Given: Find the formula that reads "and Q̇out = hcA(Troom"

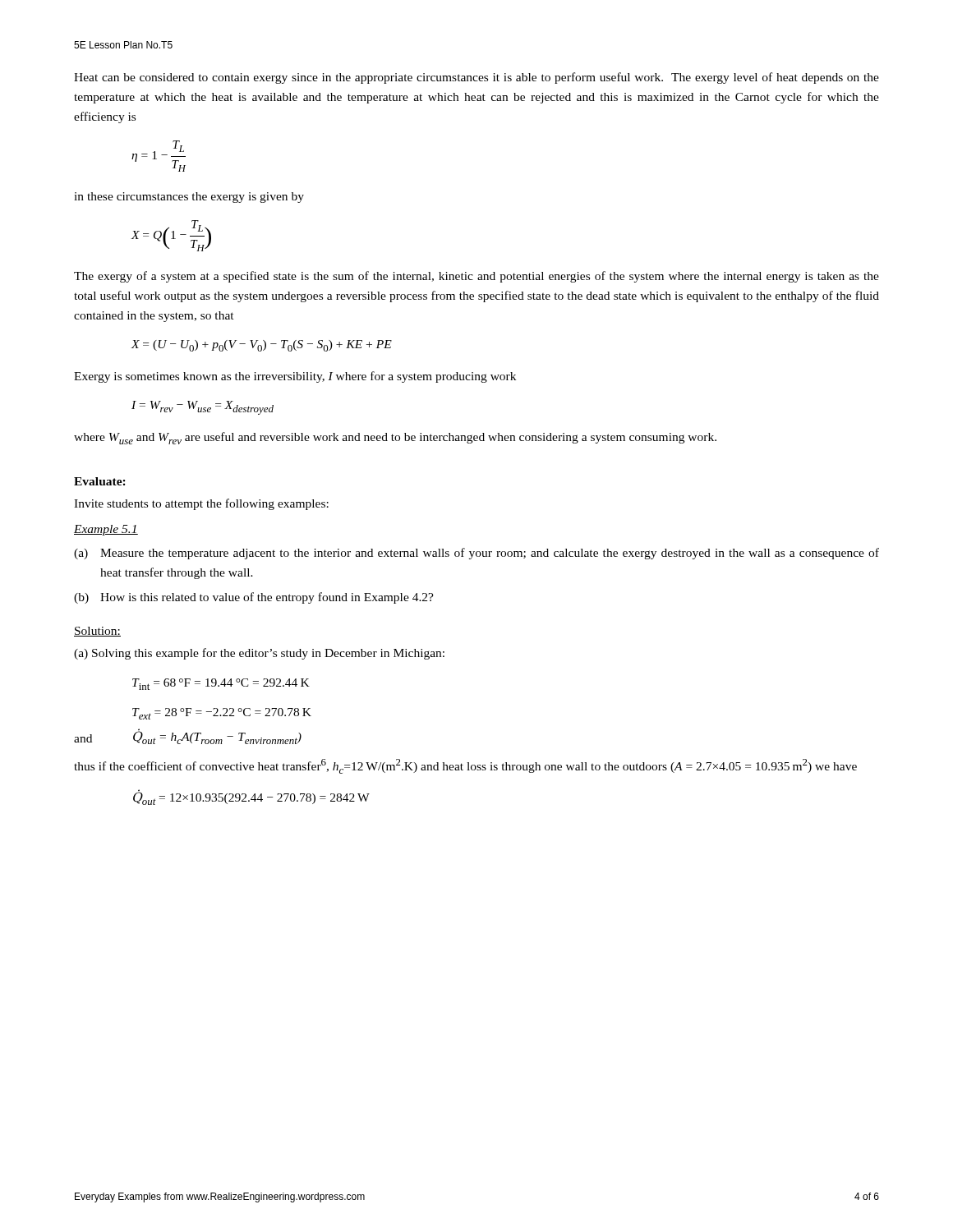Looking at the screenshot, I should [188, 738].
